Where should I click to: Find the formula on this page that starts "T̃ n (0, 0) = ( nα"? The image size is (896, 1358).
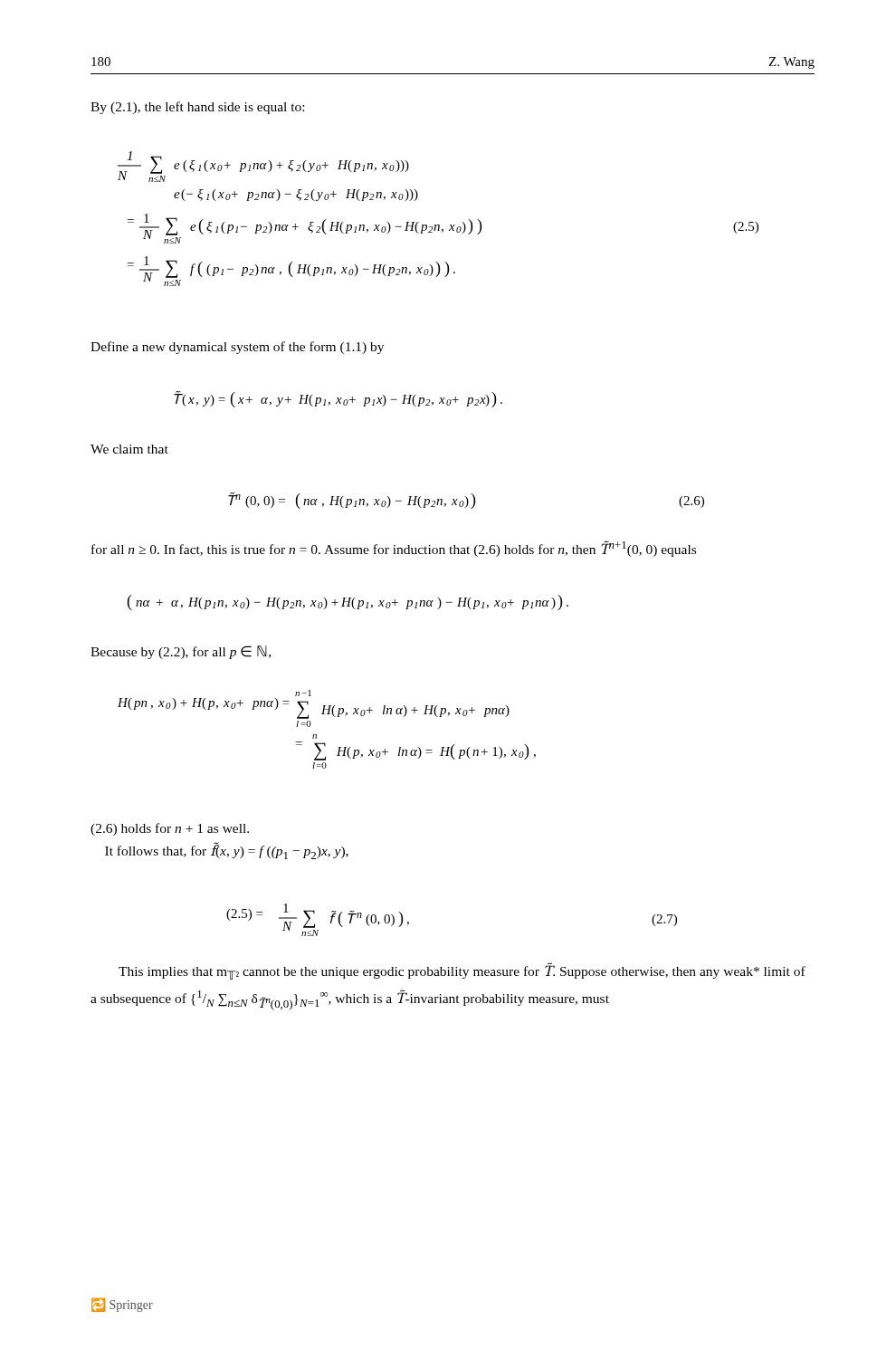point(453,498)
